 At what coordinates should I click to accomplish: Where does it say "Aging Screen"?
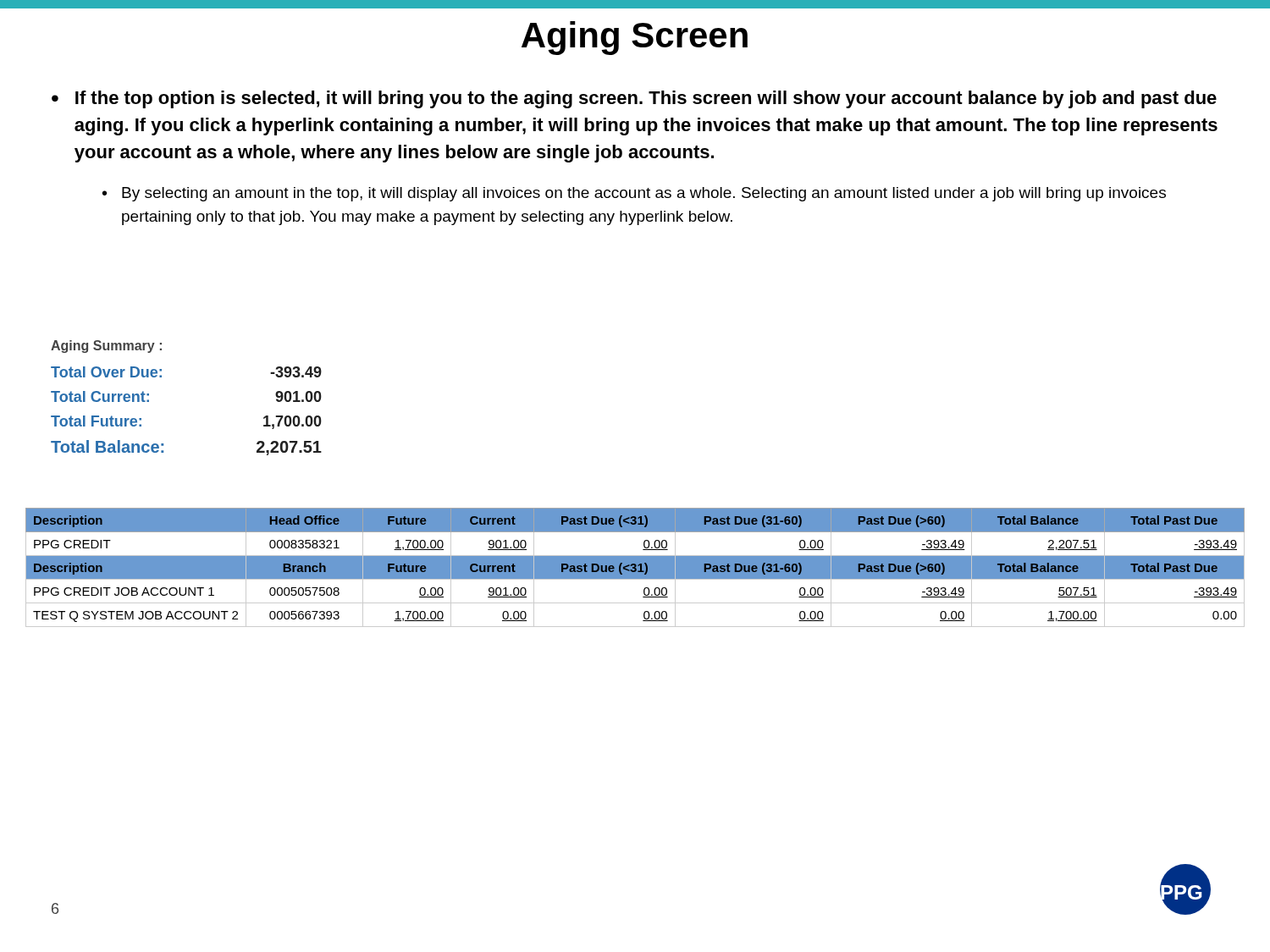pos(635,35)
